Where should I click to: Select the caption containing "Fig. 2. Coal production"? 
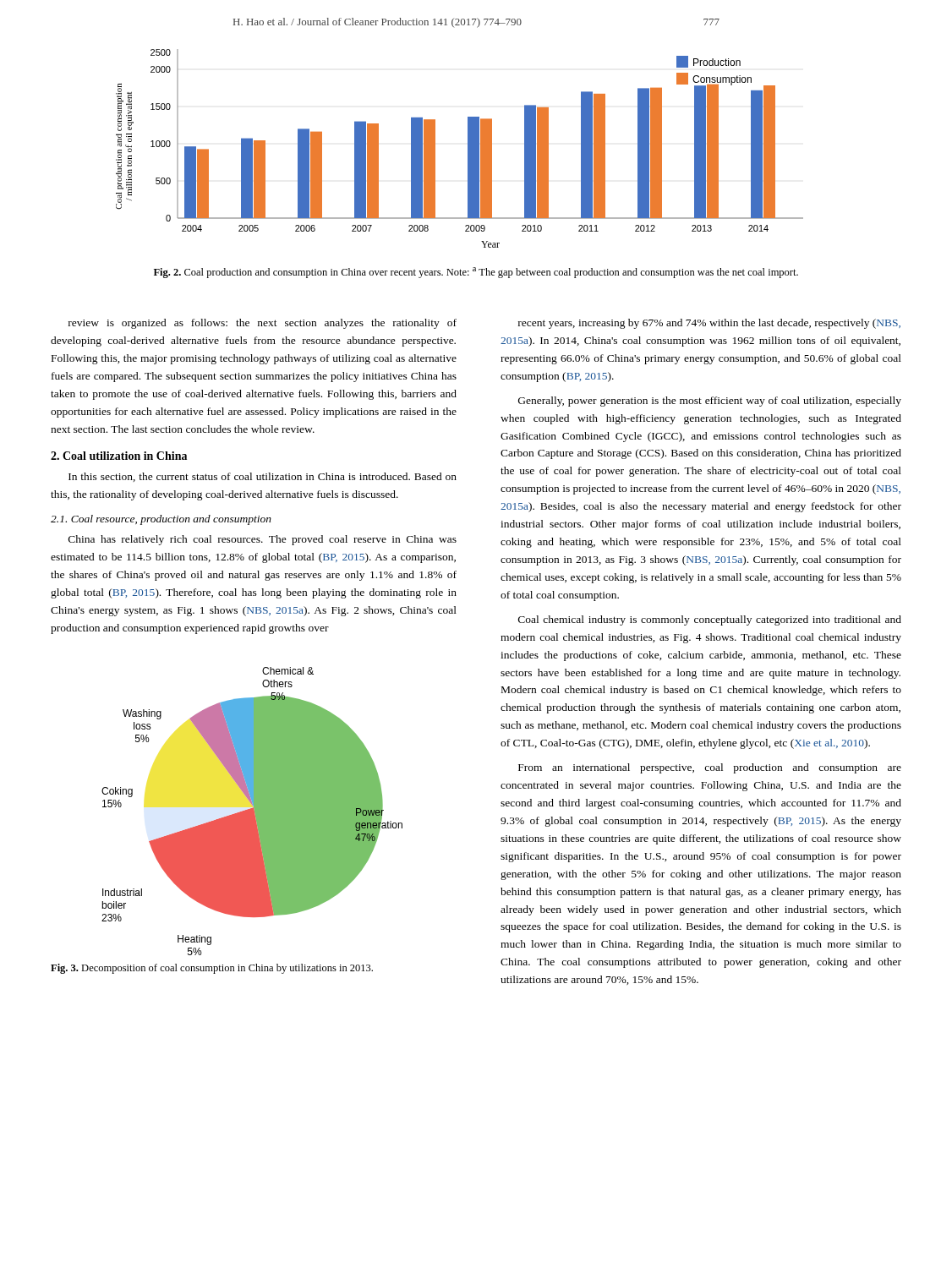[476, 271]
